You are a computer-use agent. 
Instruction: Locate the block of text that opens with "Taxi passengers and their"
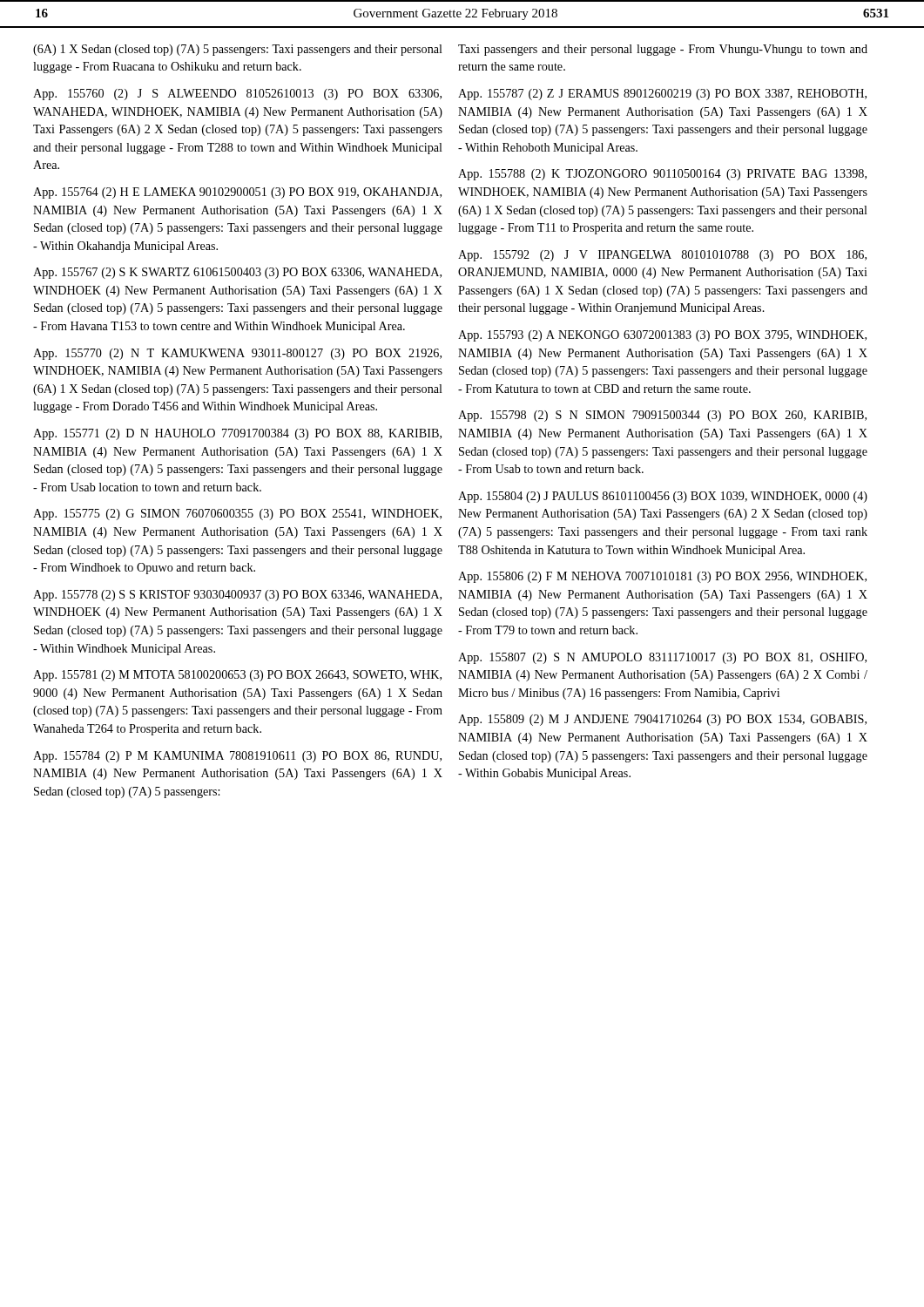[663, 58]
